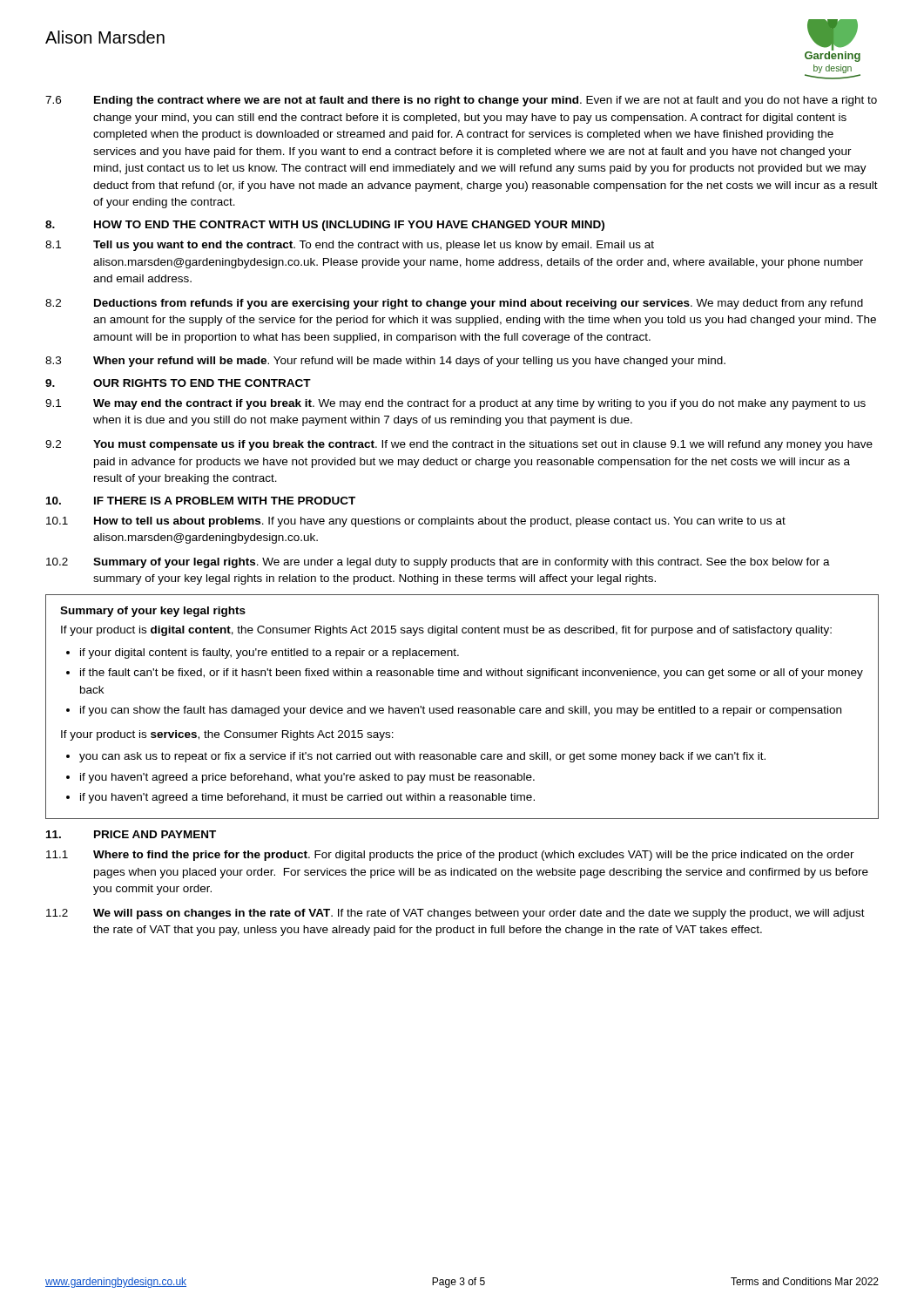Locate the section header with the text "11. Price and"
This screenshot has width=924, height=1307.
[x=131, y=834]
